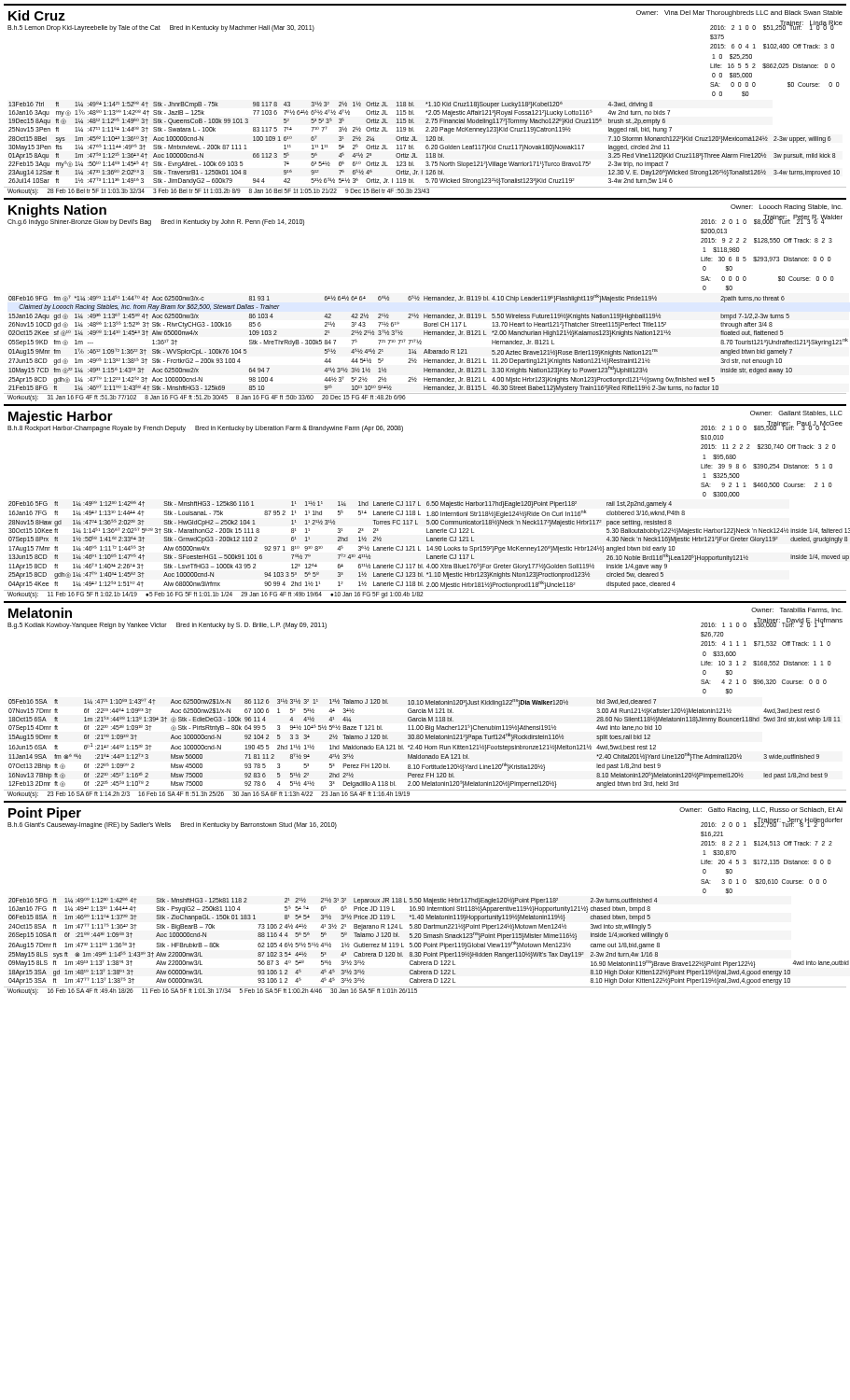The image size is (850, 1400).
Task: Find the block on this page that starts "B.h.8 Rockport Harbor-Champagne Royale by French Deputy"
Action: pyautogui.click(x=101, y=427)
